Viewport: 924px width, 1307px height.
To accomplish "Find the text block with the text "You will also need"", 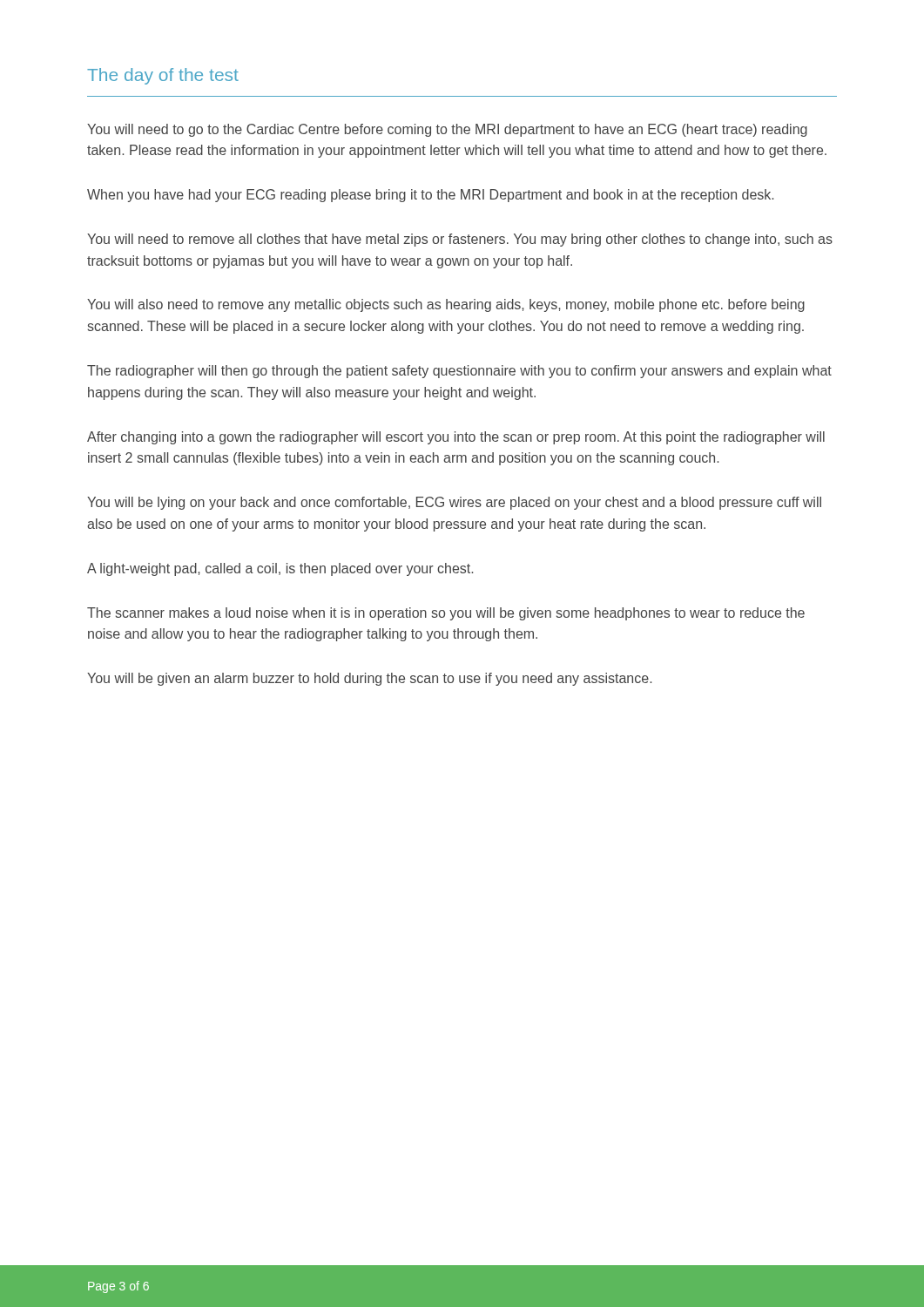I will [446, 316].
